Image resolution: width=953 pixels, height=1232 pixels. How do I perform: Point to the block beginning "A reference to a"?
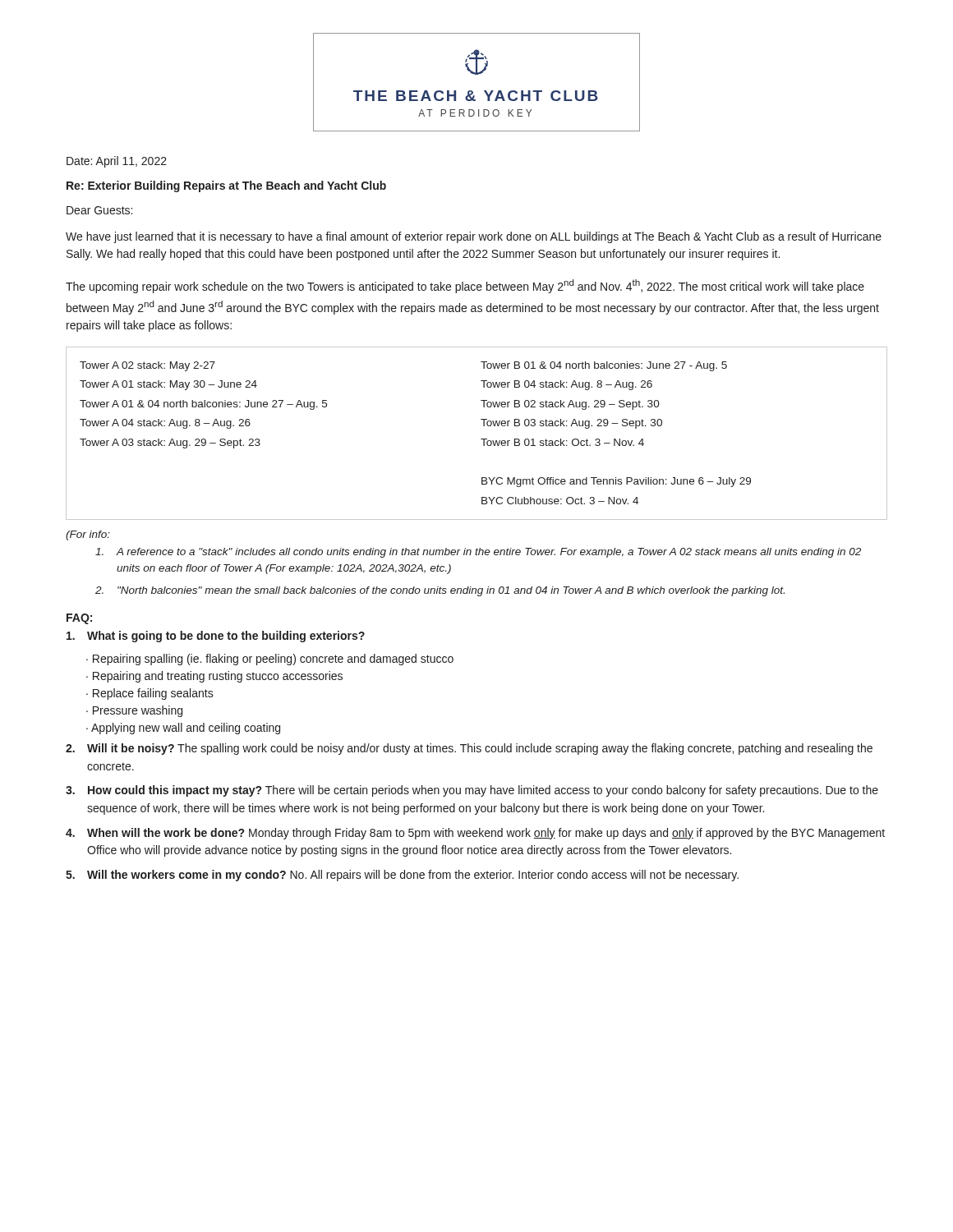click(491, 560)
